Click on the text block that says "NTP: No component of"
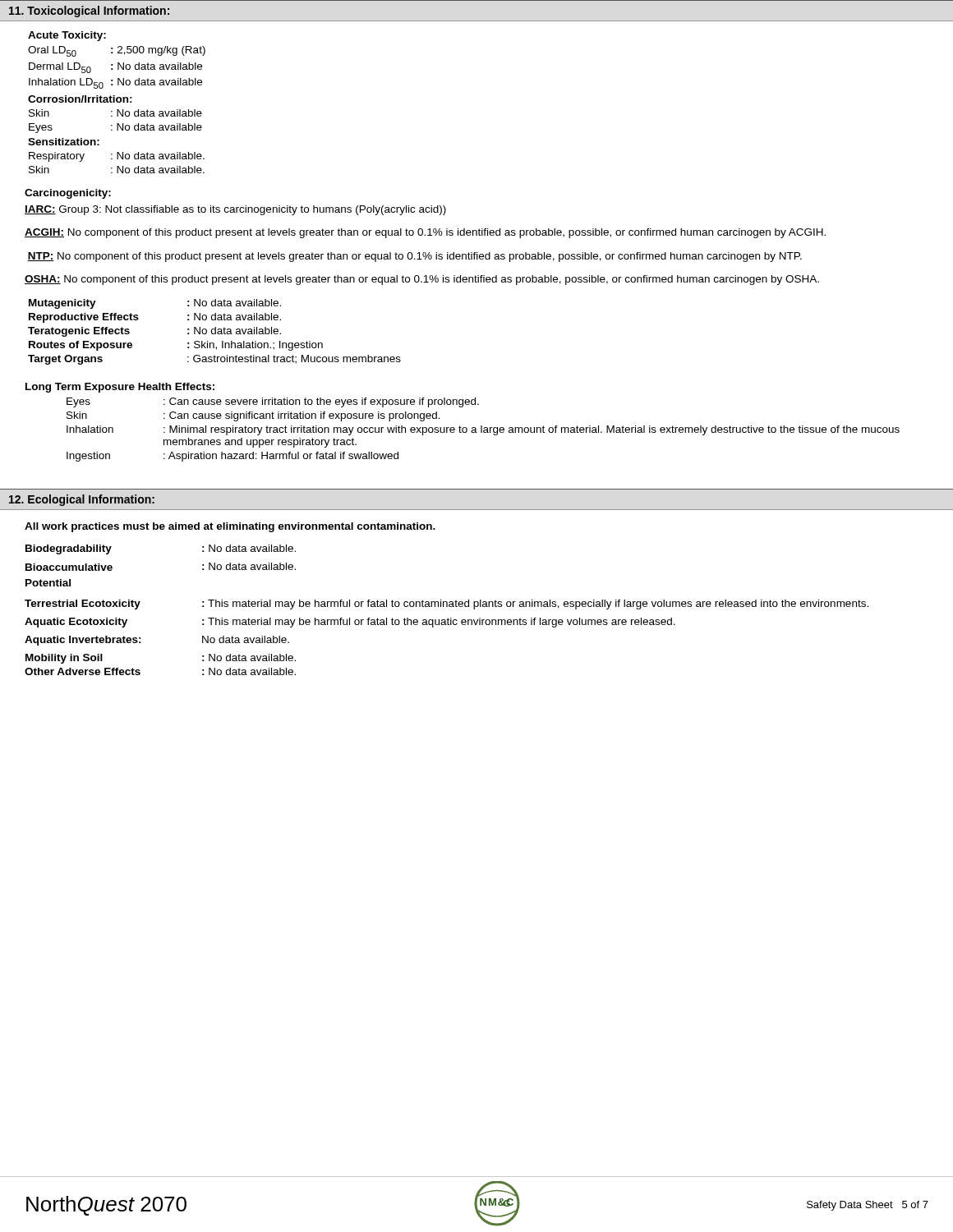The height and width of the screenshot is (1232, 953). pos(476,256)
